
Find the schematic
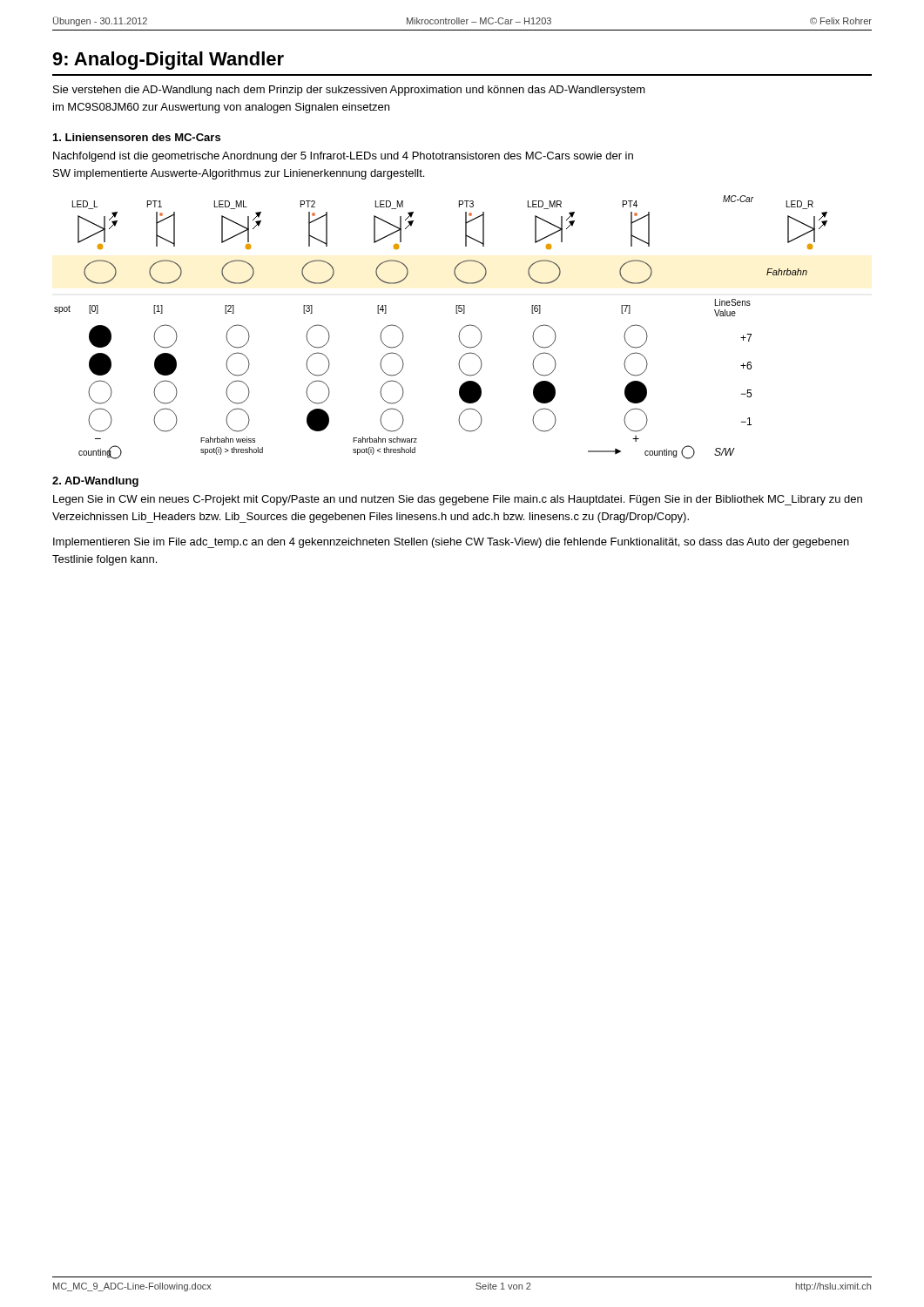pyautogui.click(x=462, y=325)
